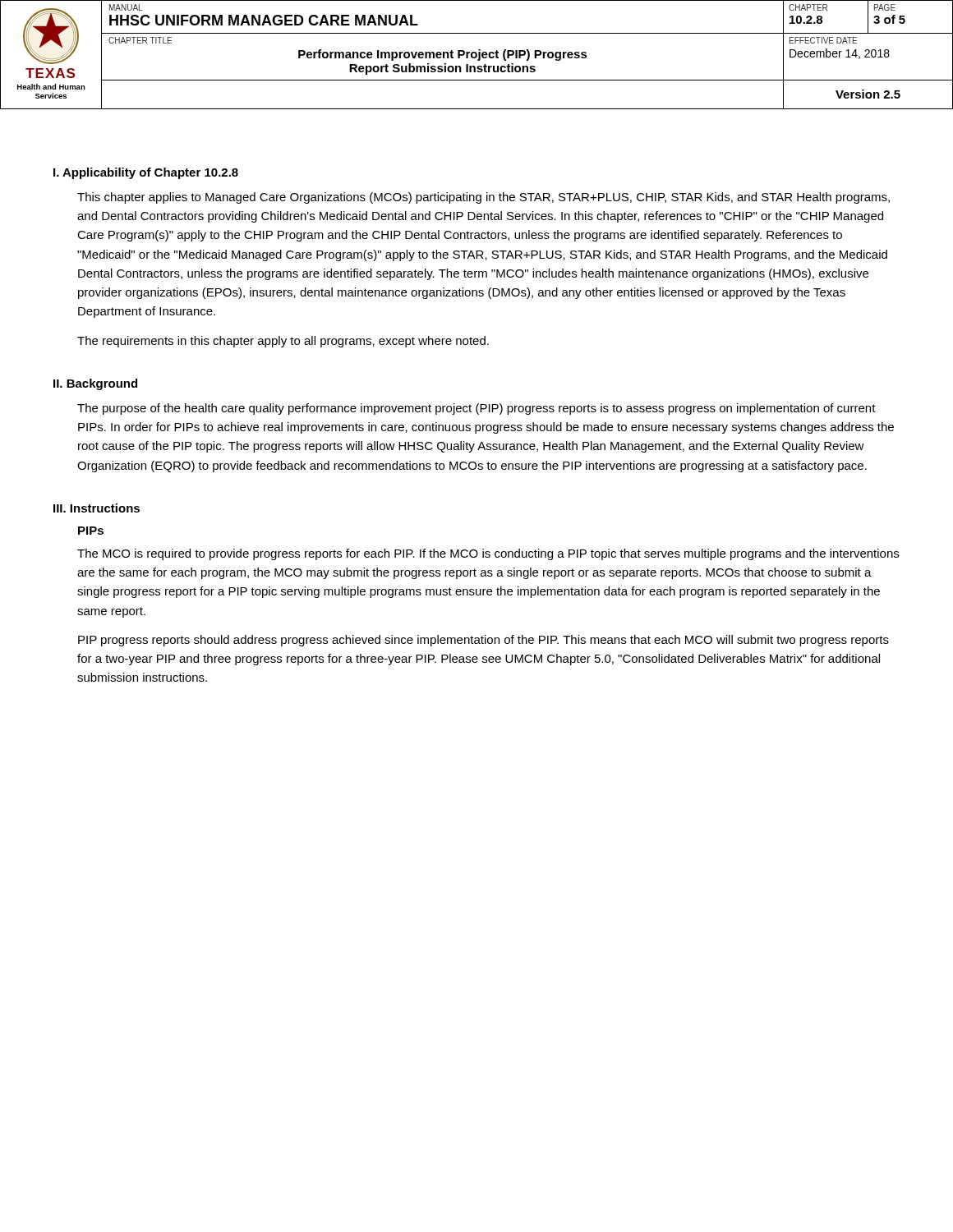This screenshot has width=953, height=1232.
Task: Find the text block with the text "The MCO is required"
Action: [488, 582]
